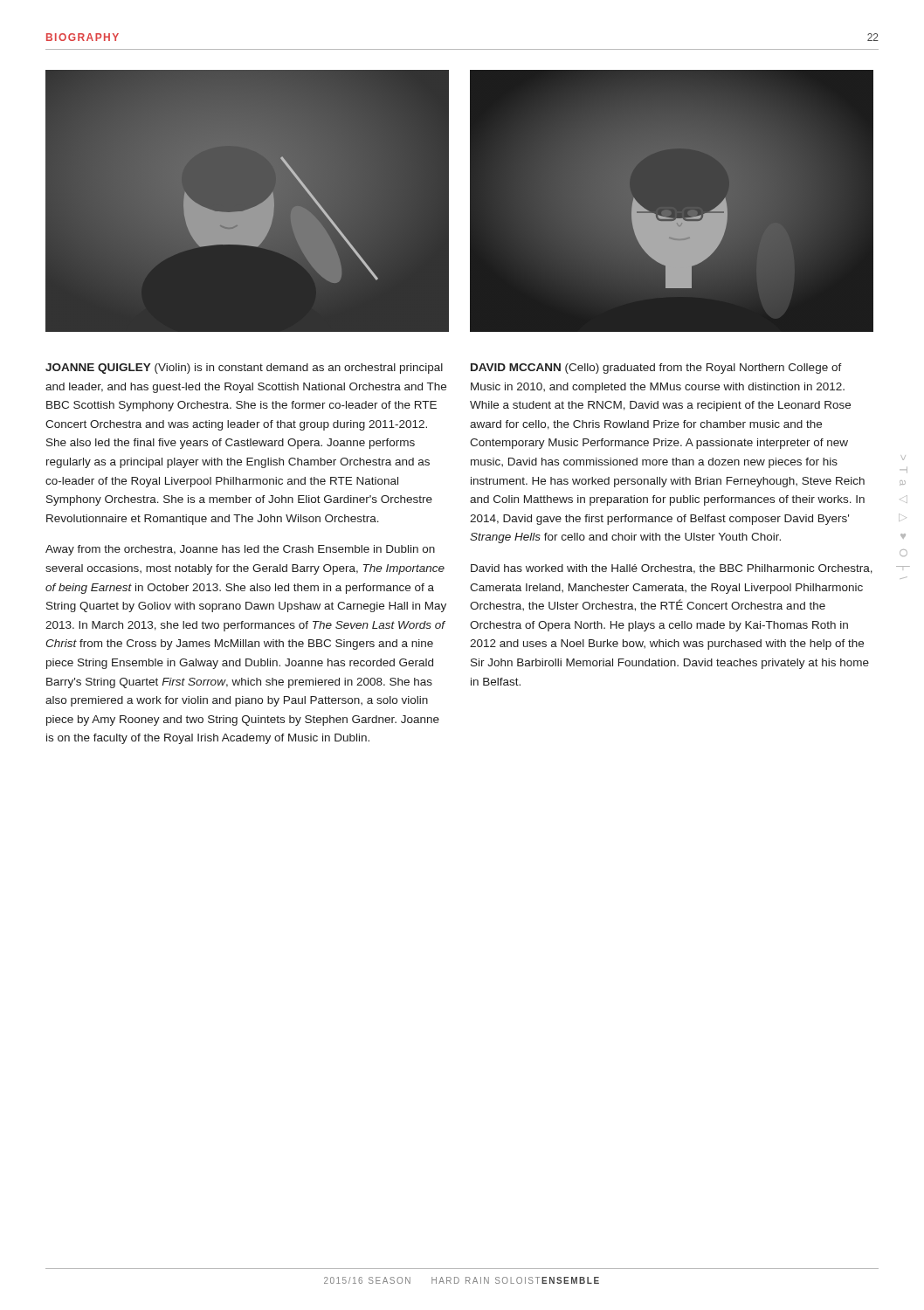Point to the block beginning "DAVID MCCANN (Cello)"

[672, 524]
